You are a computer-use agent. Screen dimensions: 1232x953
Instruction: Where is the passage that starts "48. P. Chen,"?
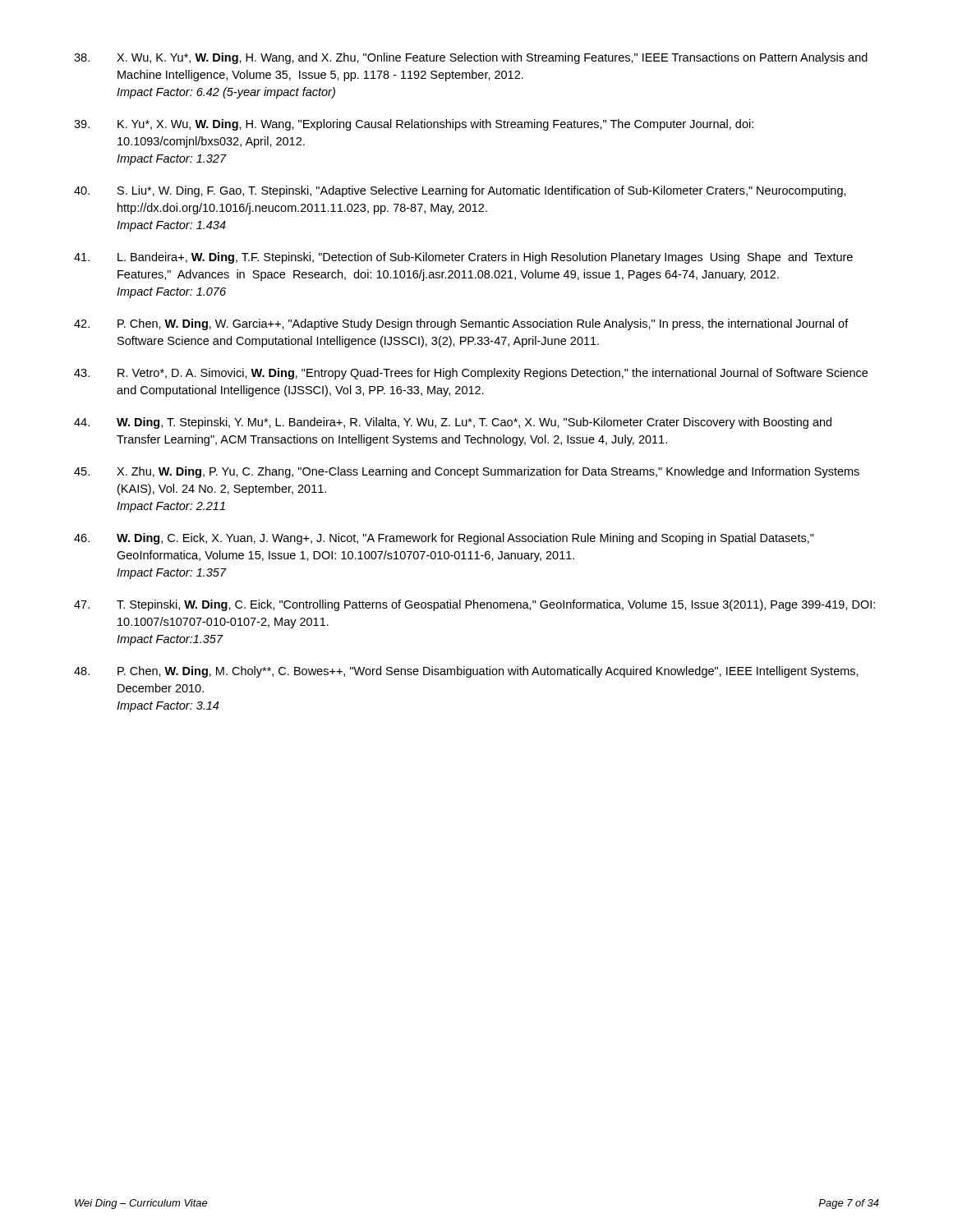click(x=466, y=672)
